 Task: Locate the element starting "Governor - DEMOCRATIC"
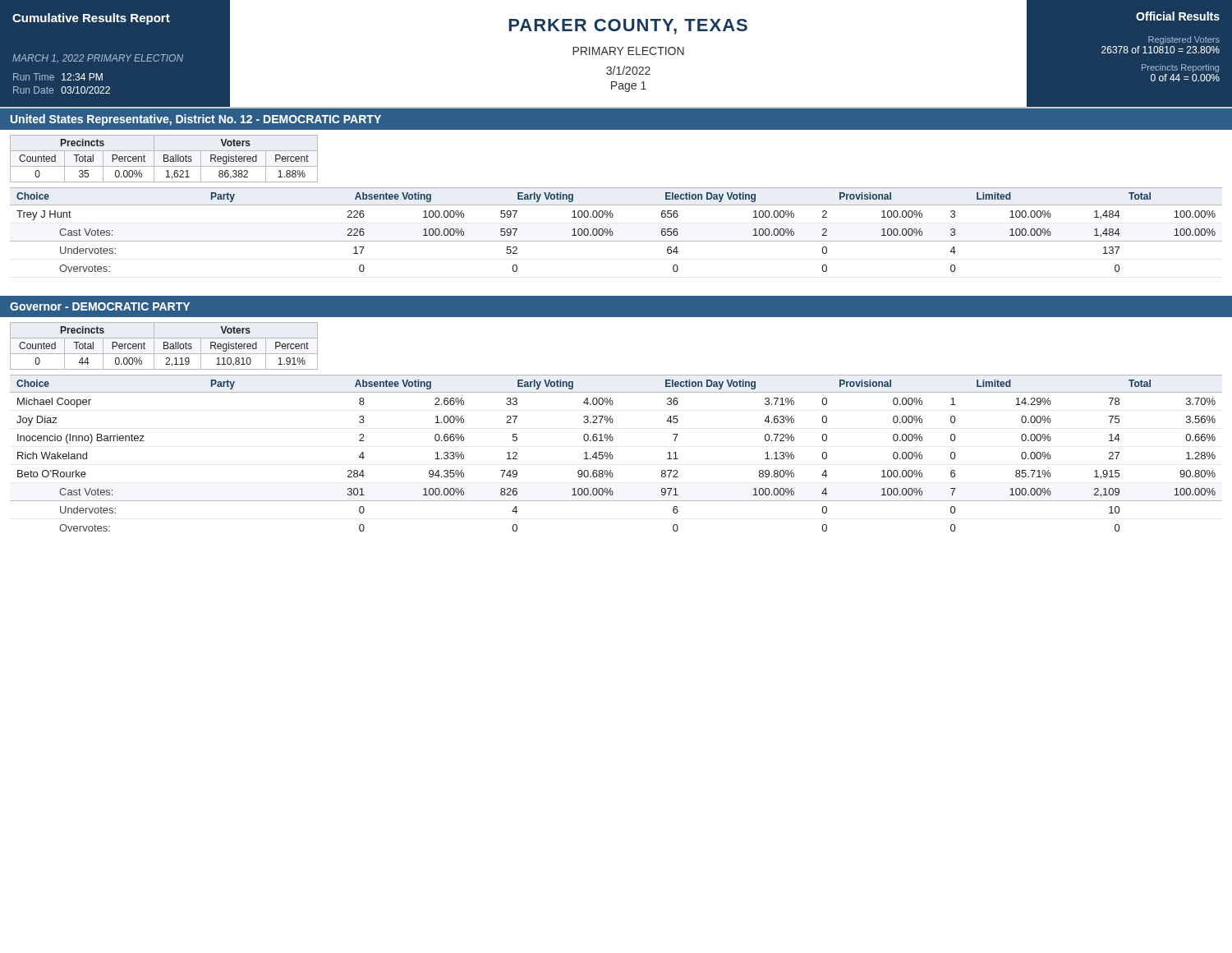(x=100, y=306)
